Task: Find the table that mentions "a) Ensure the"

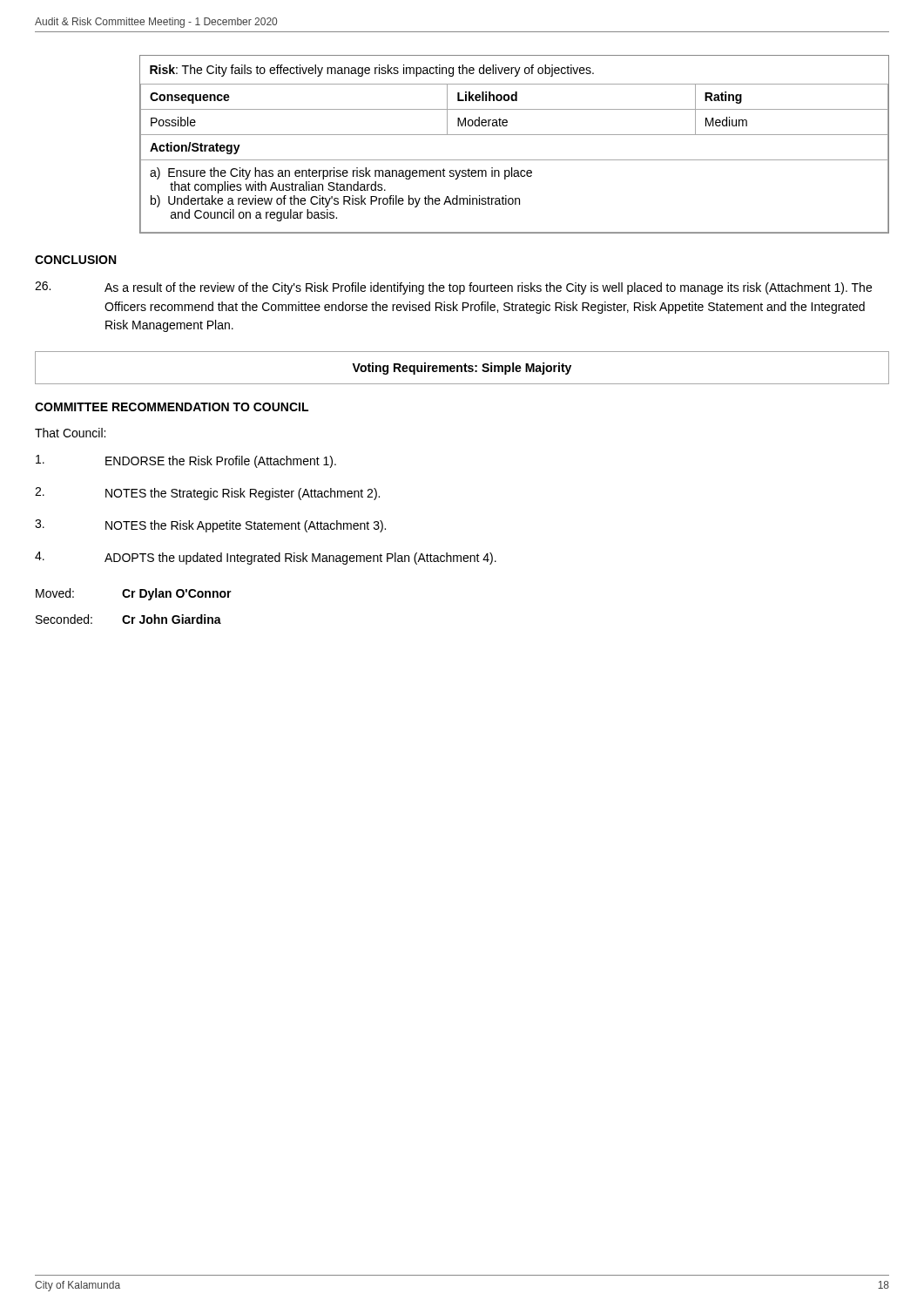Action: click(514, 144)
